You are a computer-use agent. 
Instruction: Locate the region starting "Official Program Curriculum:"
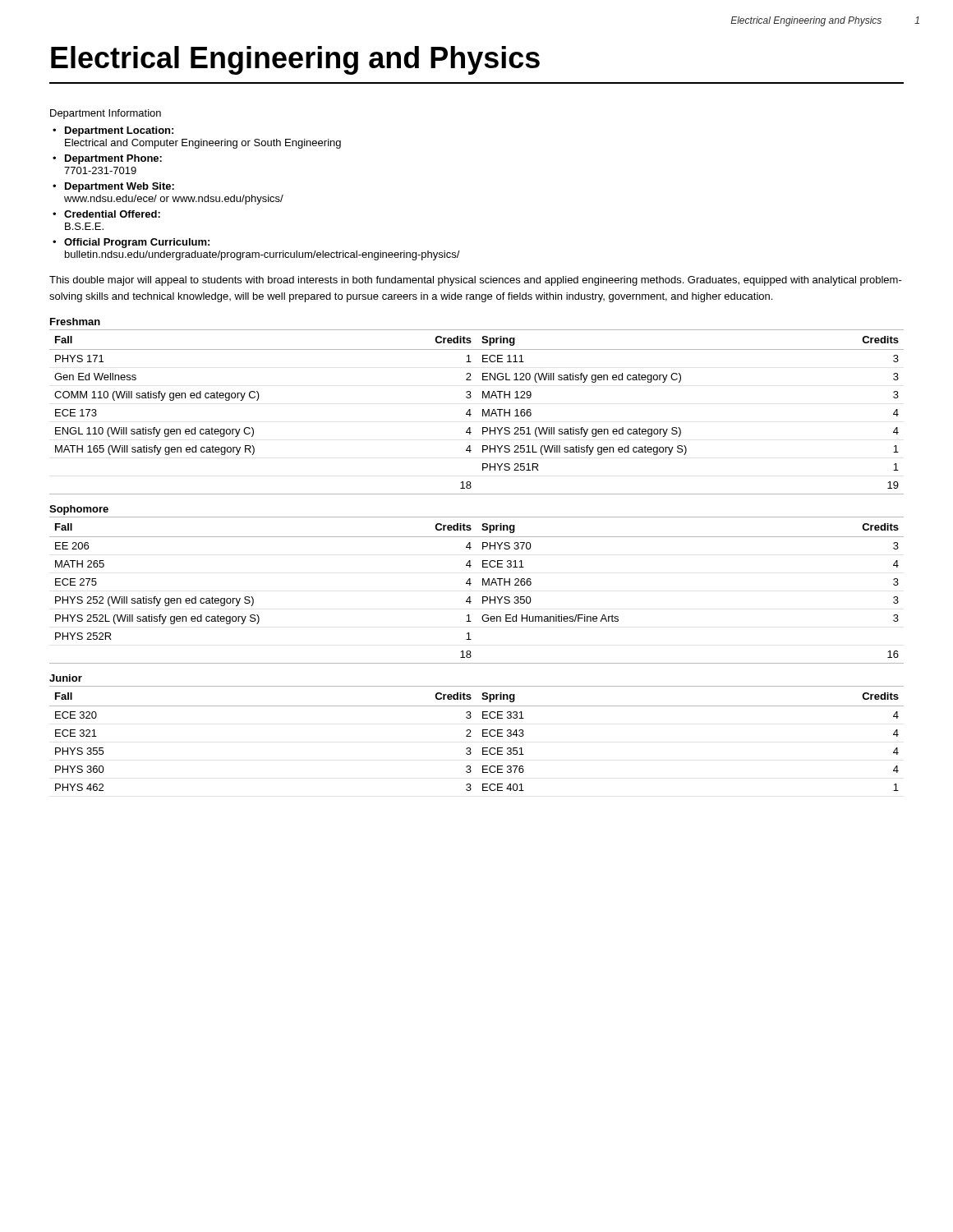click(262, 248)
